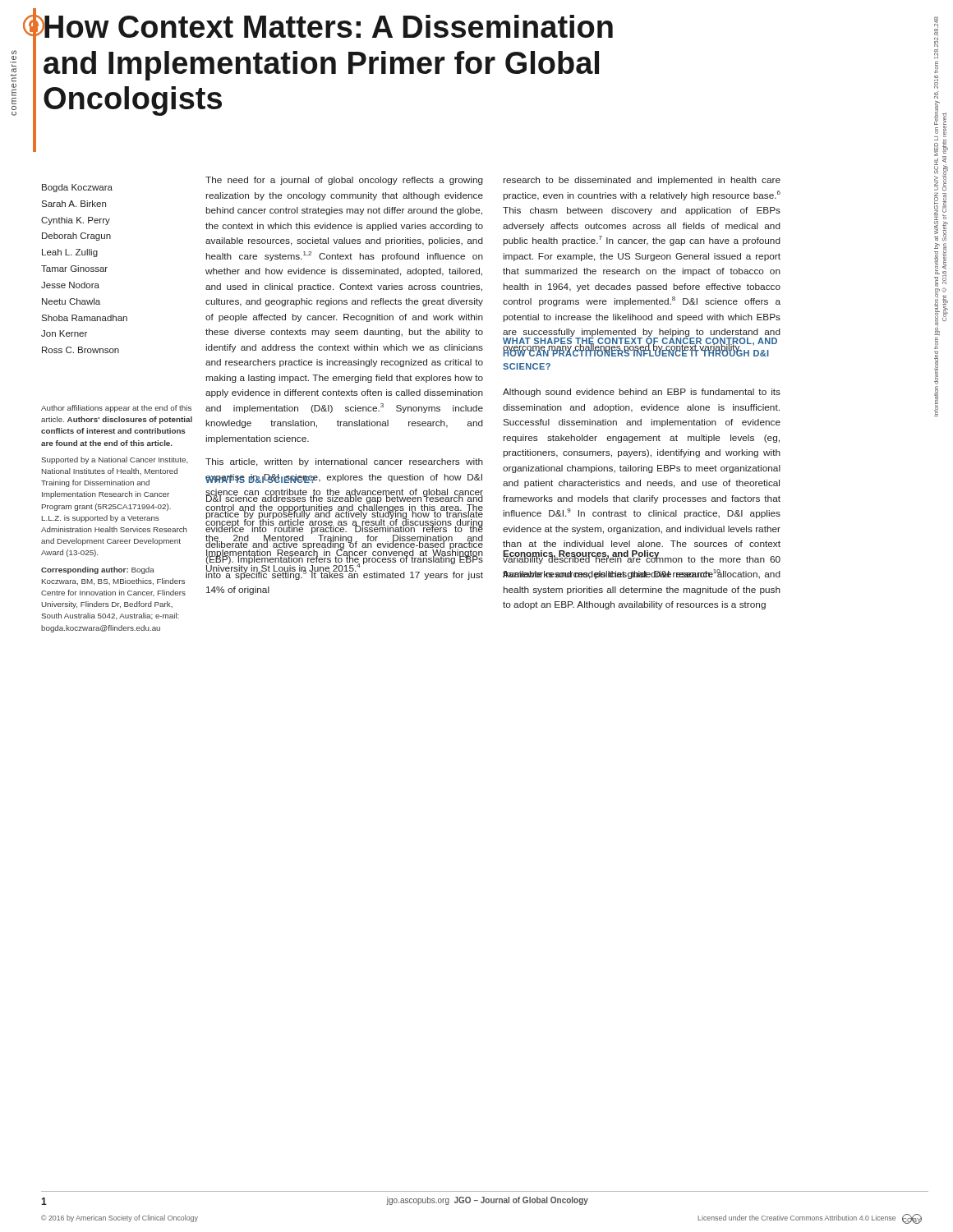Where is the passage that starts "research to be disseminated and"?
The image size is (953, 1232).
pyautogui.click(x=642, y=264)
